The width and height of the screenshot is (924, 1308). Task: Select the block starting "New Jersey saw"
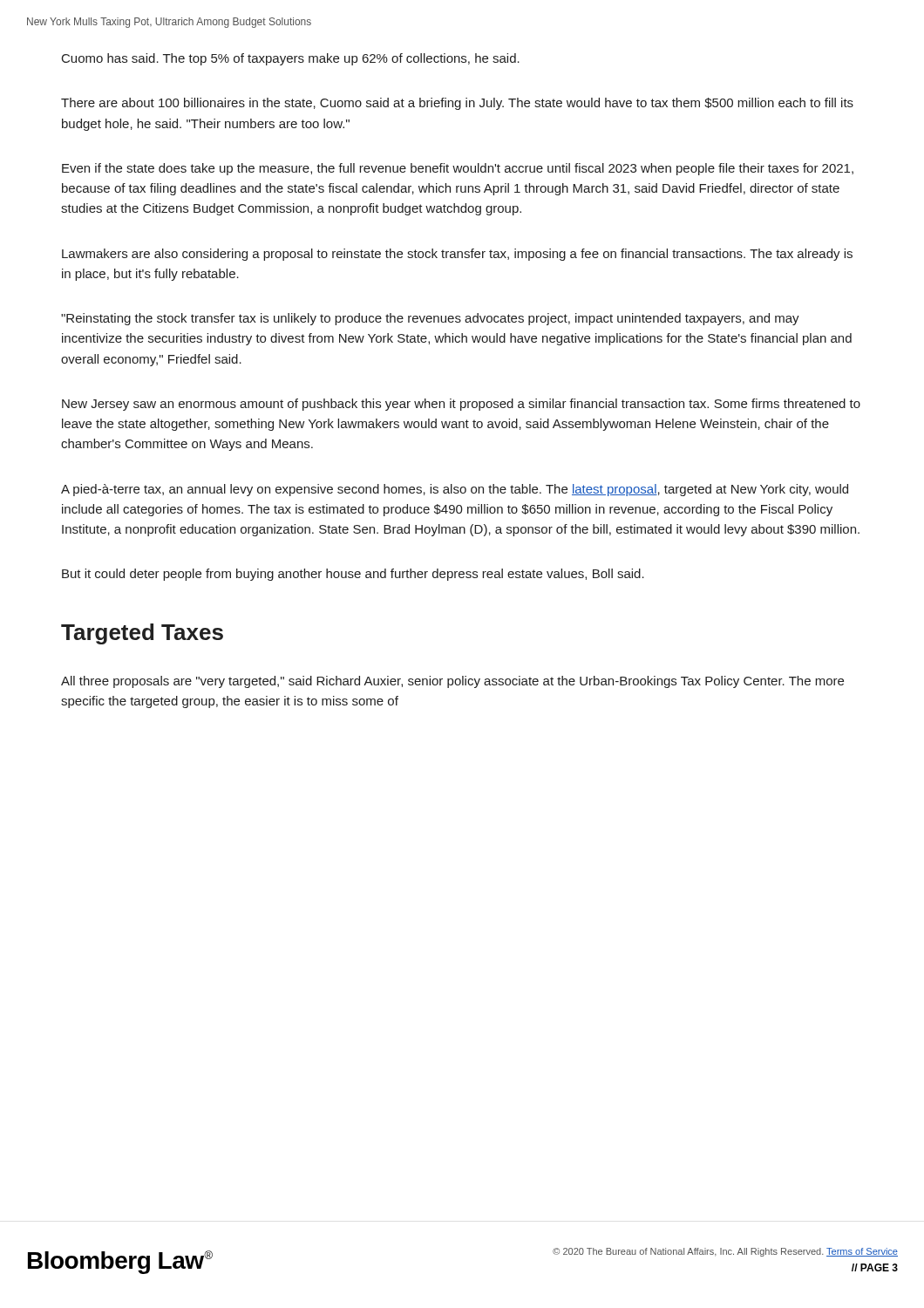pos(461,423)
